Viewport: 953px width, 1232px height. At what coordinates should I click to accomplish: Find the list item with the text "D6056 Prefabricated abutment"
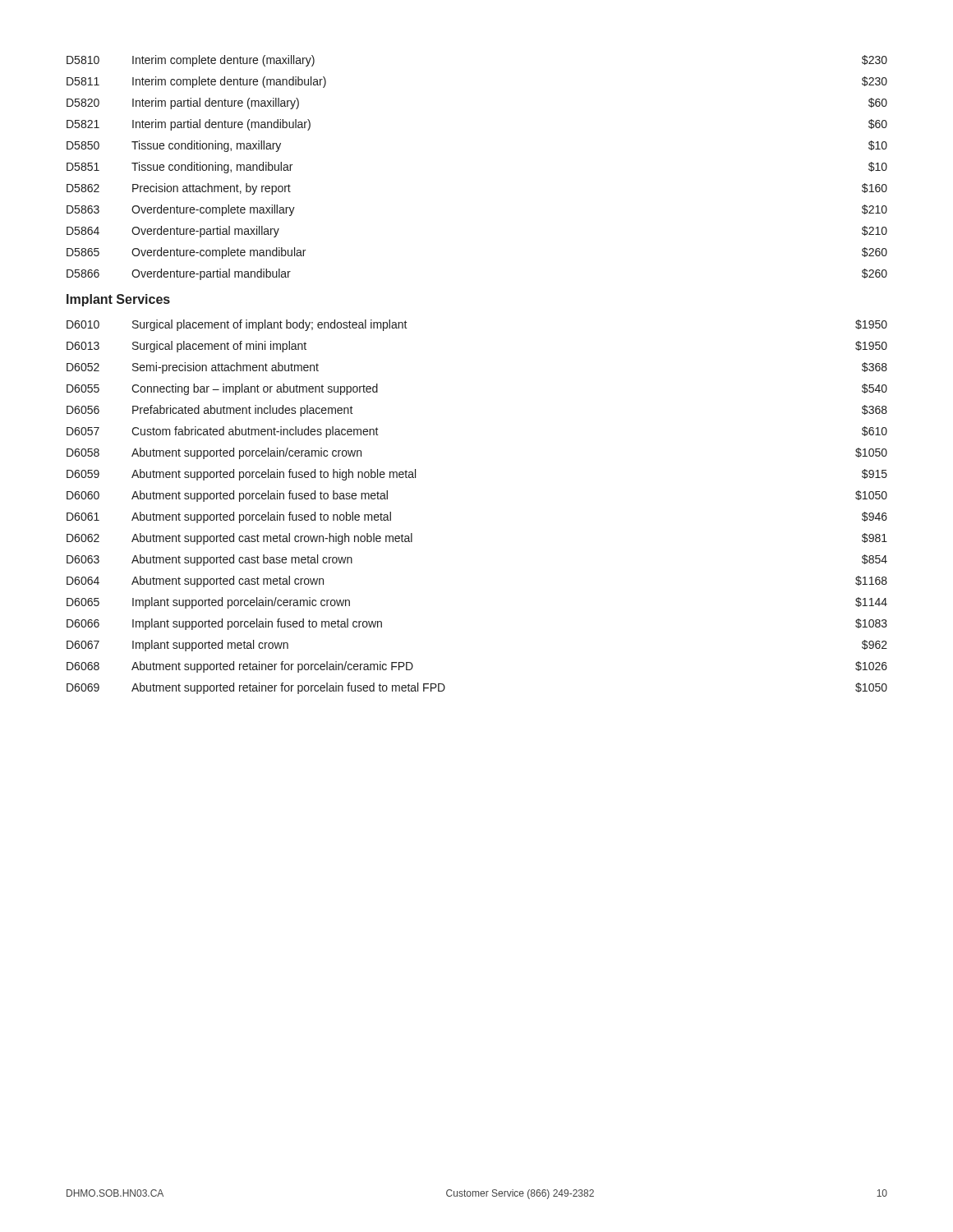(x=82, y=410)
